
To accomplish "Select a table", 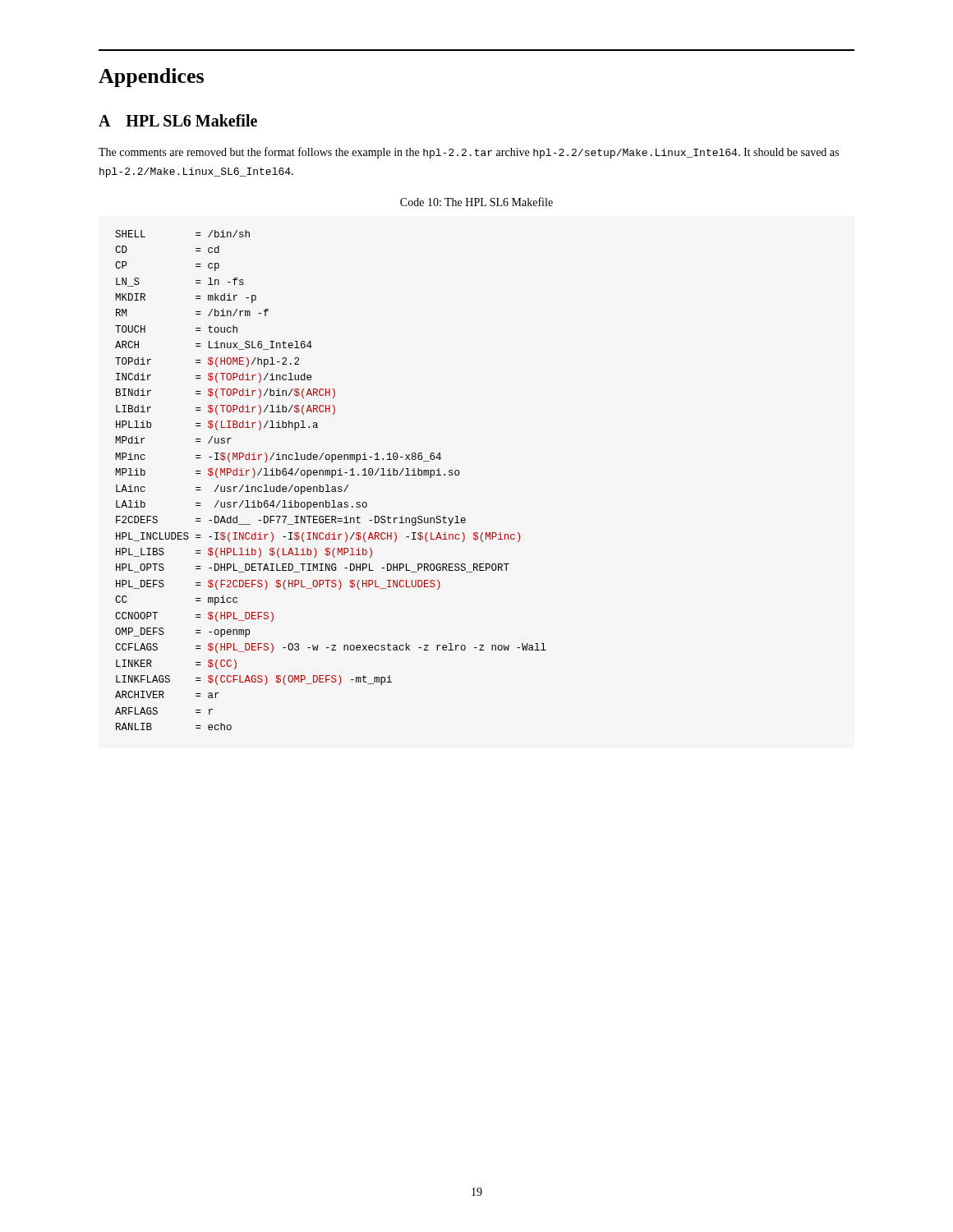I will click(476, 482).
